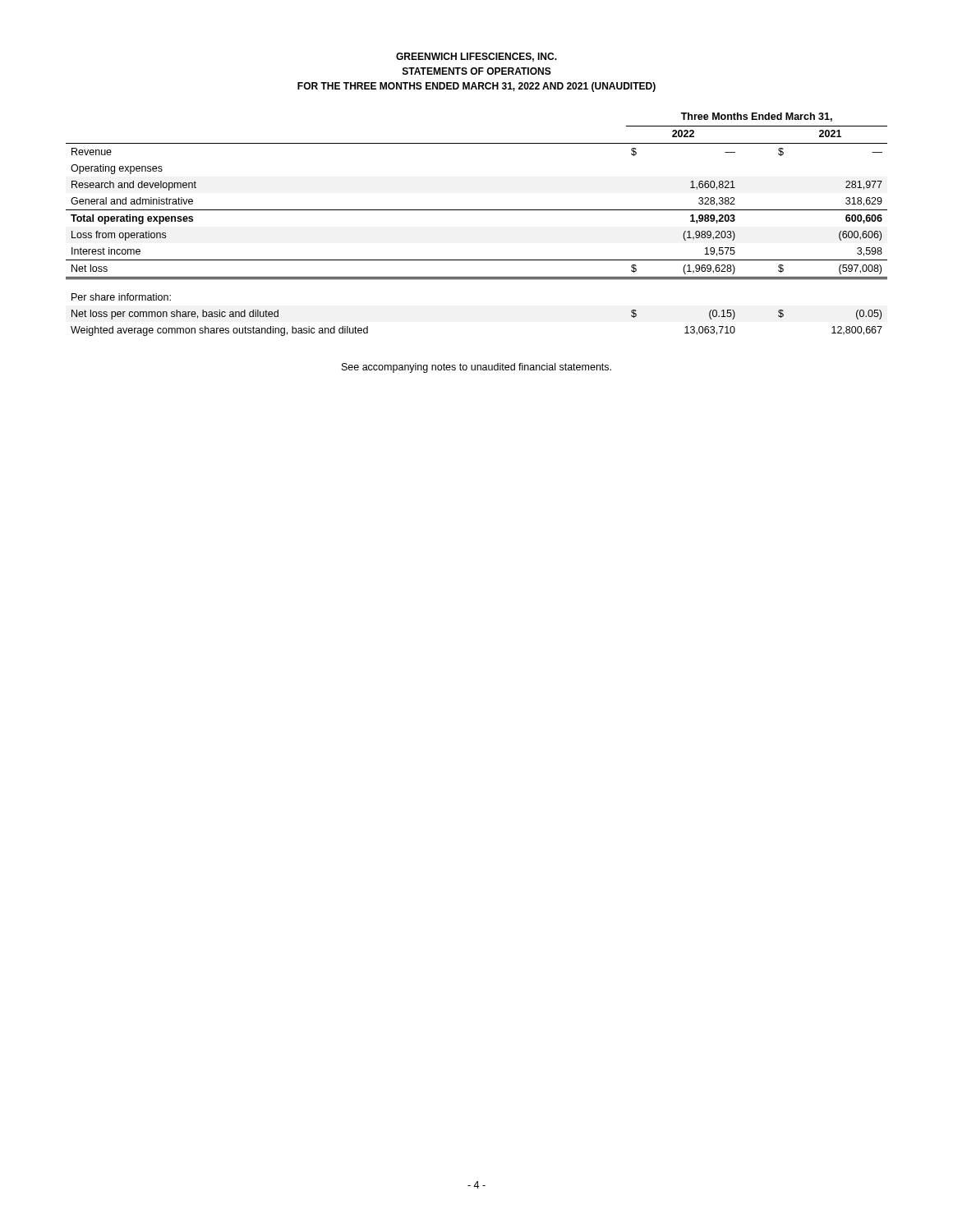
Task: Locate the table with the text "Net loss per"
Action: tap(476, 223)
